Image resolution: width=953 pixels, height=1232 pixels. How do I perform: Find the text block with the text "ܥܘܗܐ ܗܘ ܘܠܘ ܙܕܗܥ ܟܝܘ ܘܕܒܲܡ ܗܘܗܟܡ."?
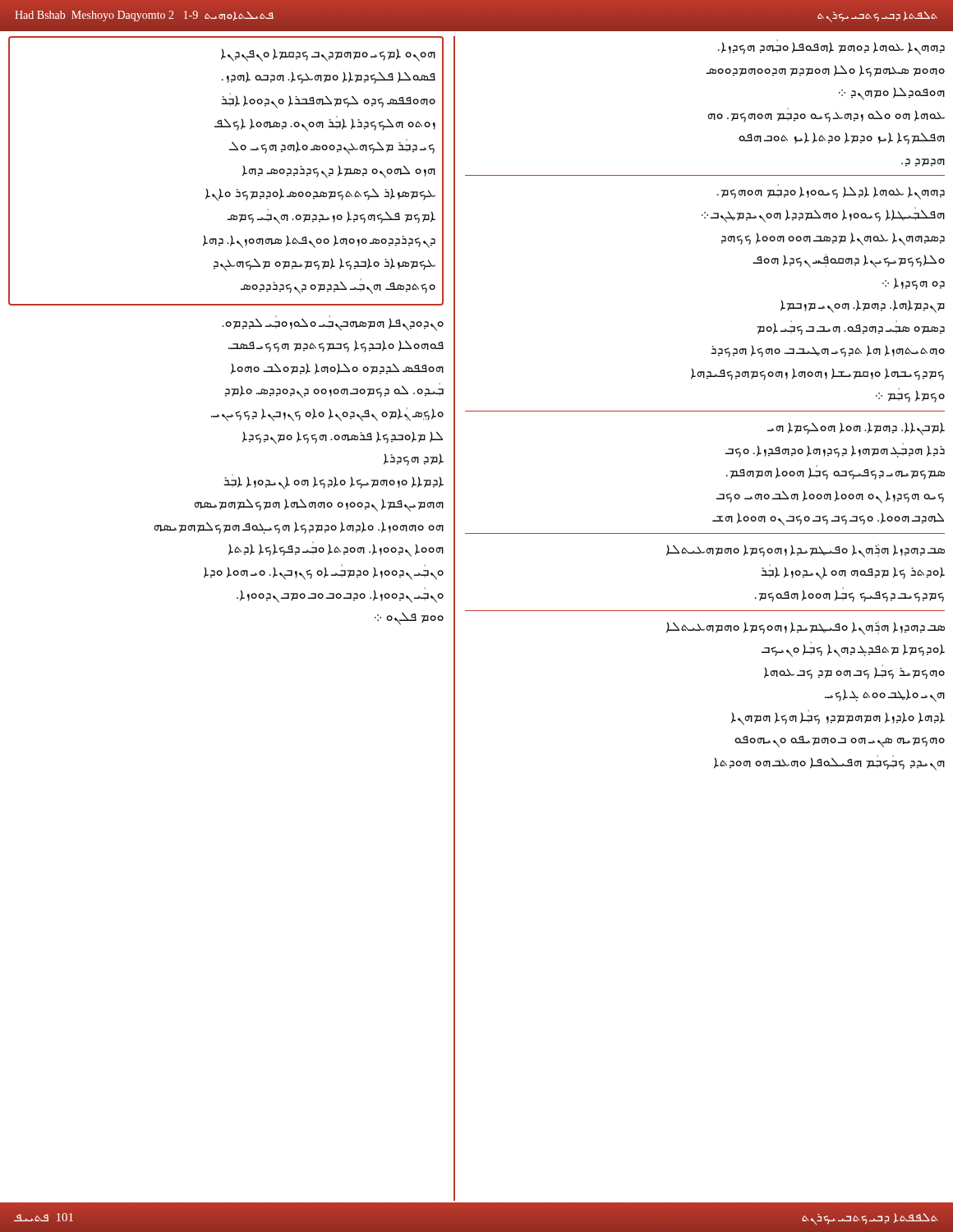826,115
